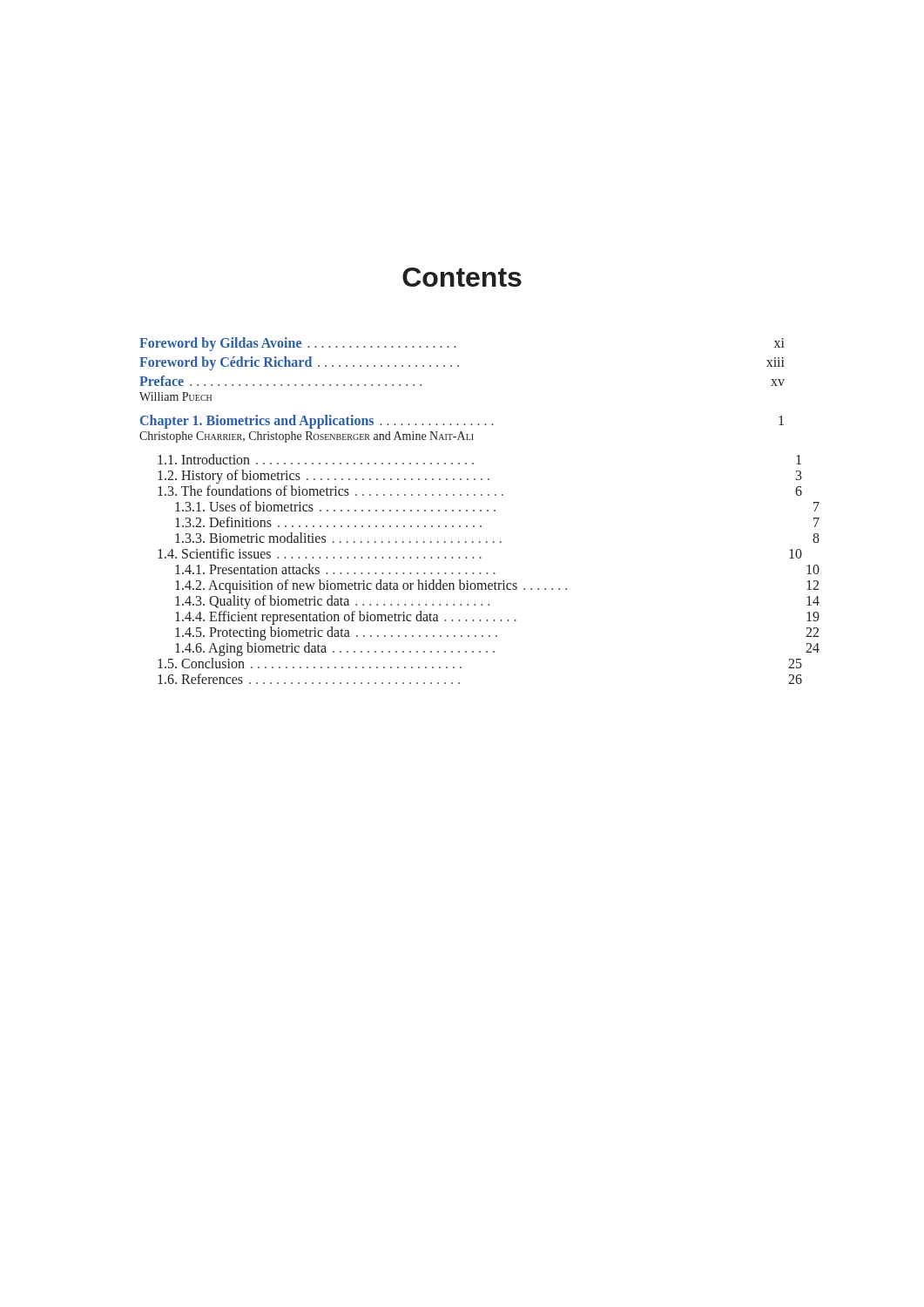Click on the list item that says "3.1. Uses of biometrics . ."
Image resolution: width=924 pixels, height=1307 pixels.
coord(462,507)
